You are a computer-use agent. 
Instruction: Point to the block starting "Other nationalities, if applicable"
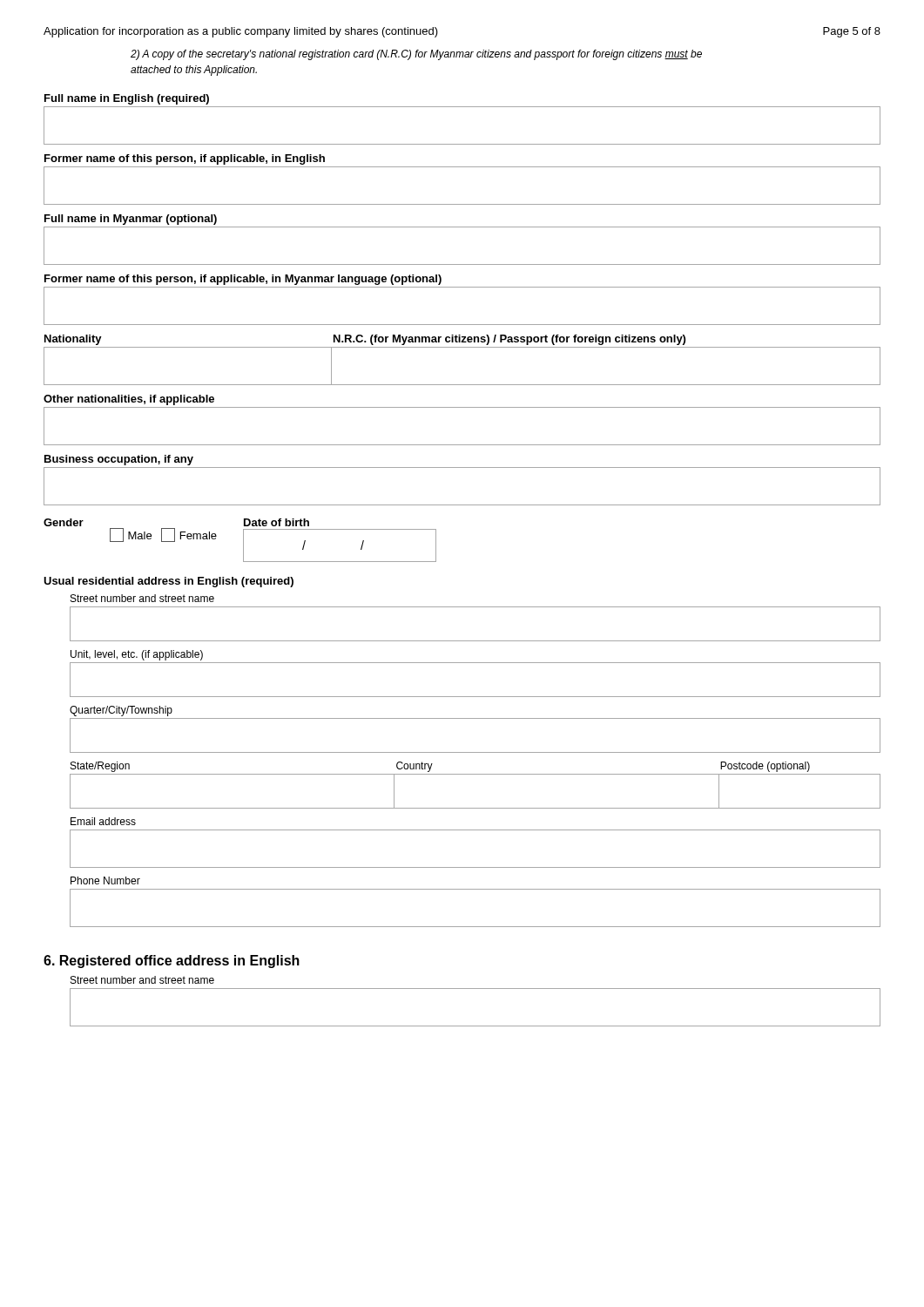[x=129, y=399]
